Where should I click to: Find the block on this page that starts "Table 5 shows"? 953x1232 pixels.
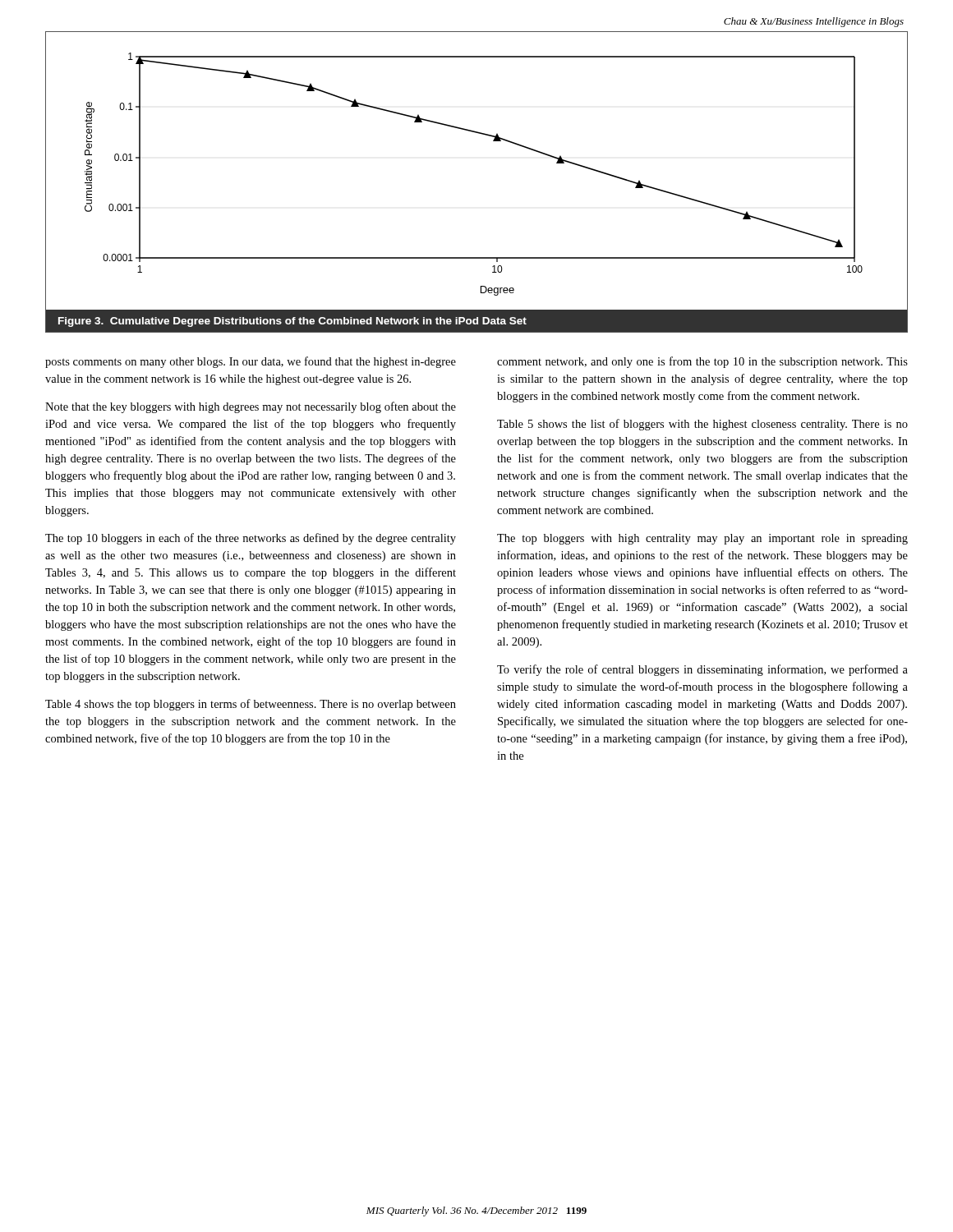click(x=702, y=467)
